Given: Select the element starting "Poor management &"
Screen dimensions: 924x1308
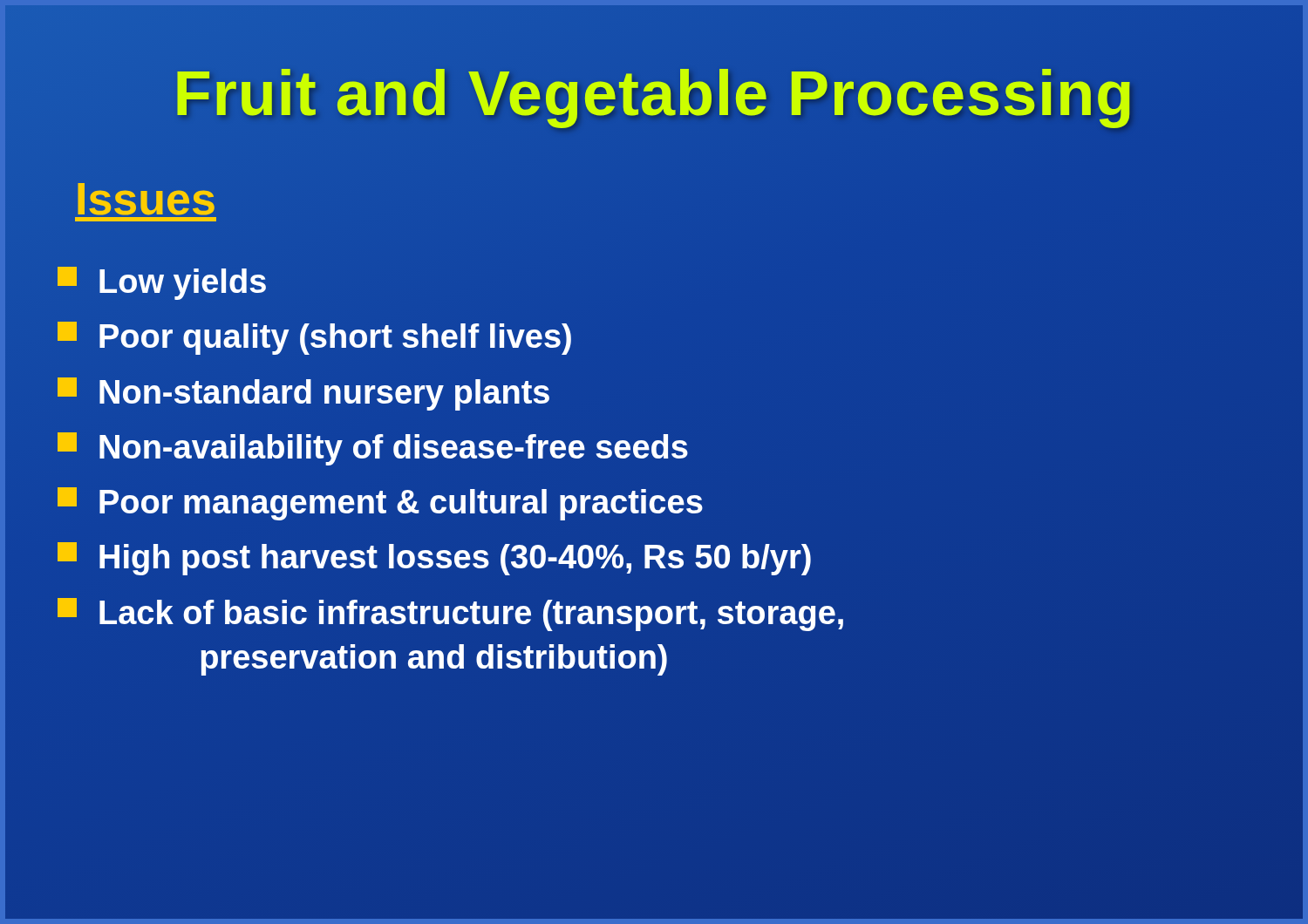Looking at the screenshot, I should 380,503.
